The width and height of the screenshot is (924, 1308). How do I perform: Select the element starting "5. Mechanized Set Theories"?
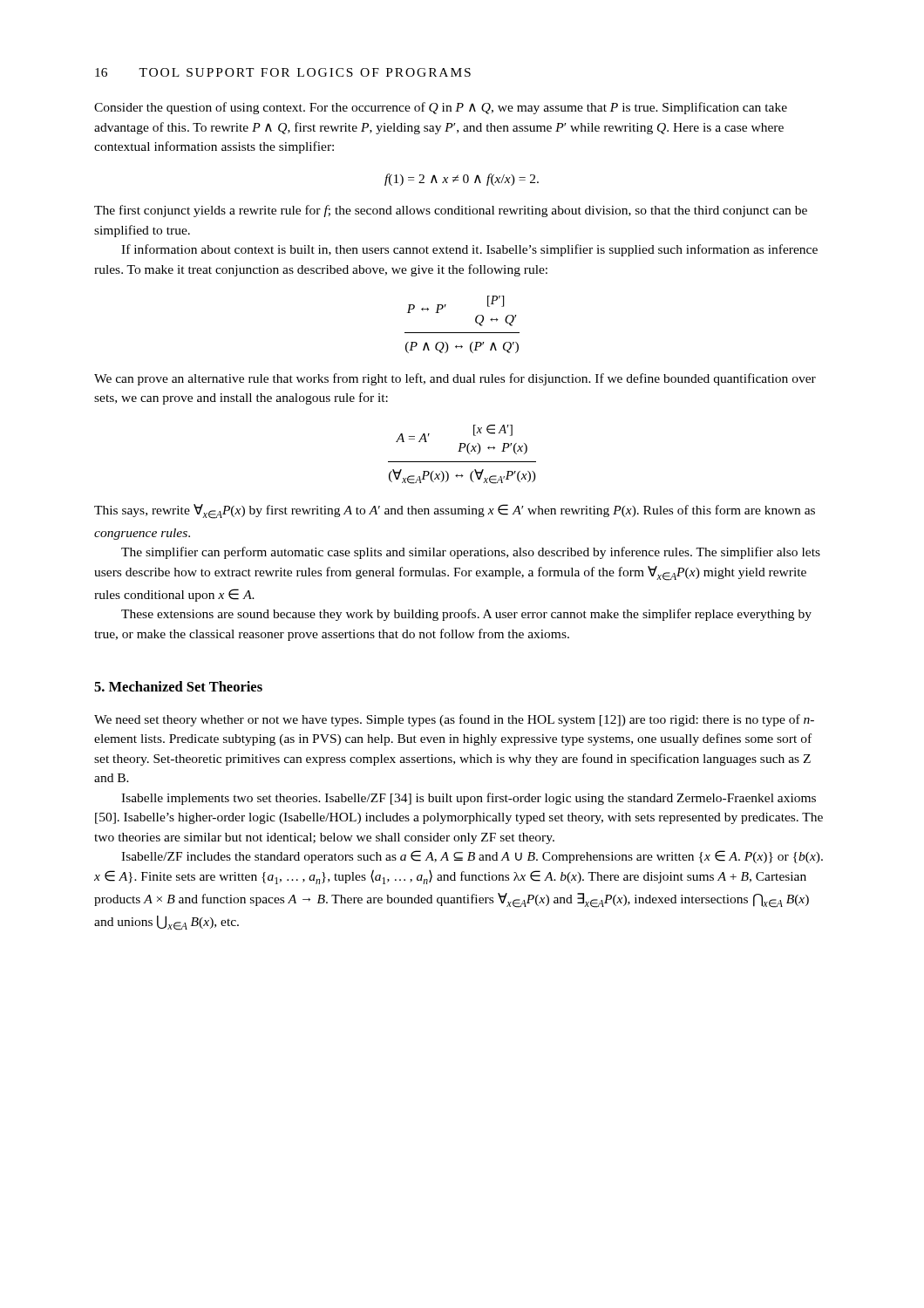point(178,687)
